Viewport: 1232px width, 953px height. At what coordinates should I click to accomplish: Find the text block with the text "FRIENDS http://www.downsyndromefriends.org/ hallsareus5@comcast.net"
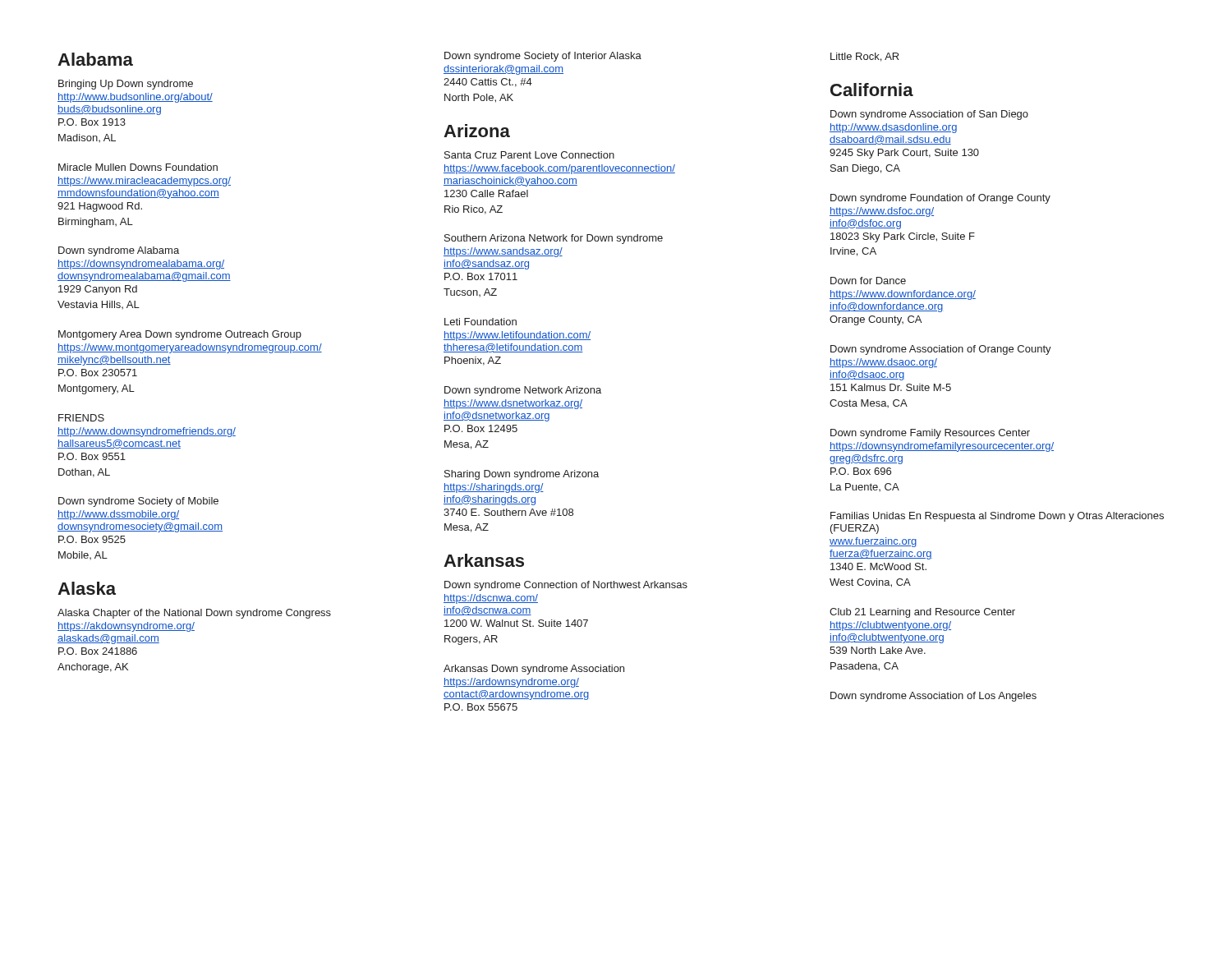coord(234,446)
